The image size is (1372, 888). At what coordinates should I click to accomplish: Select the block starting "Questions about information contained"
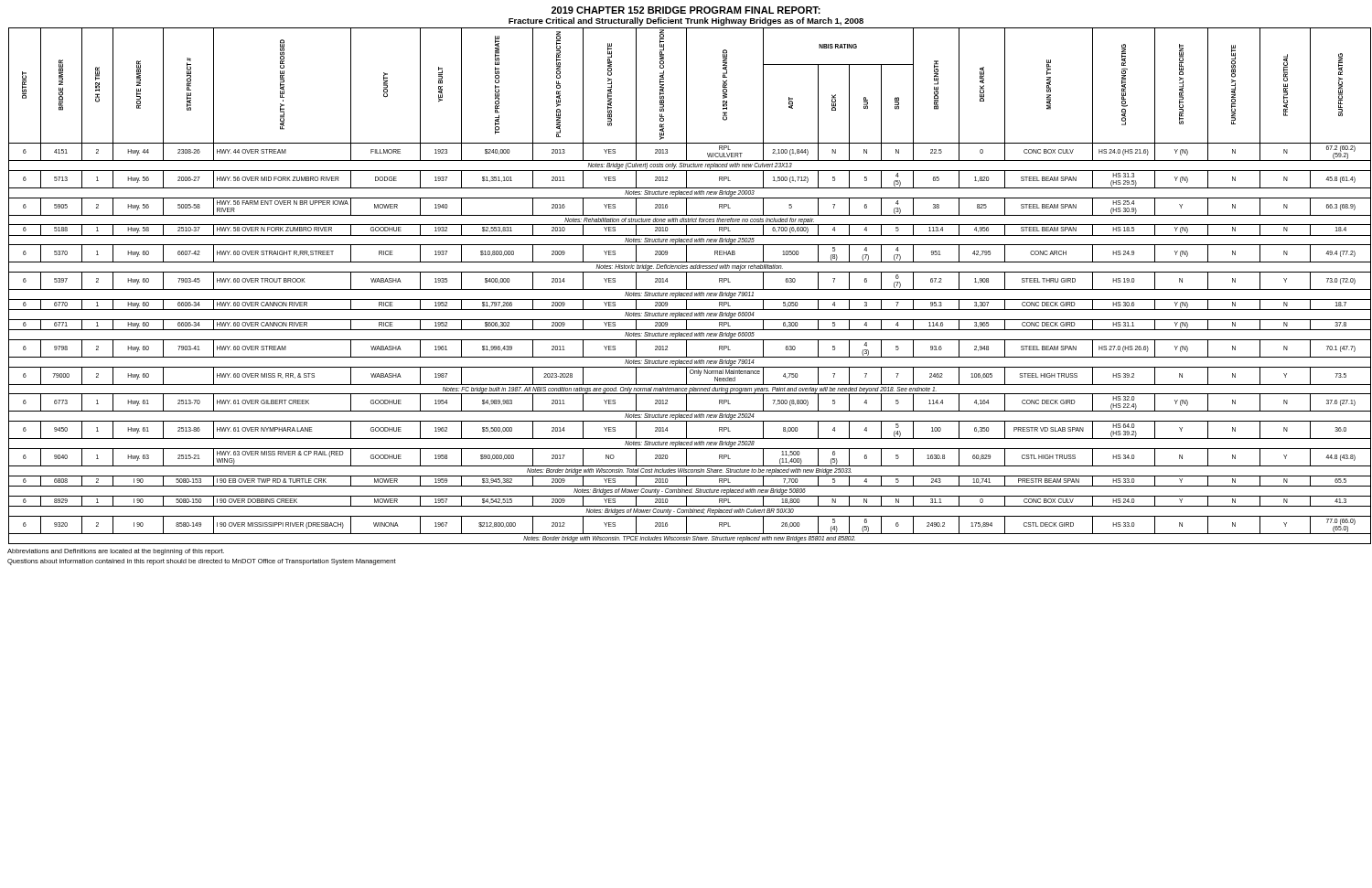tap(201, 561)
